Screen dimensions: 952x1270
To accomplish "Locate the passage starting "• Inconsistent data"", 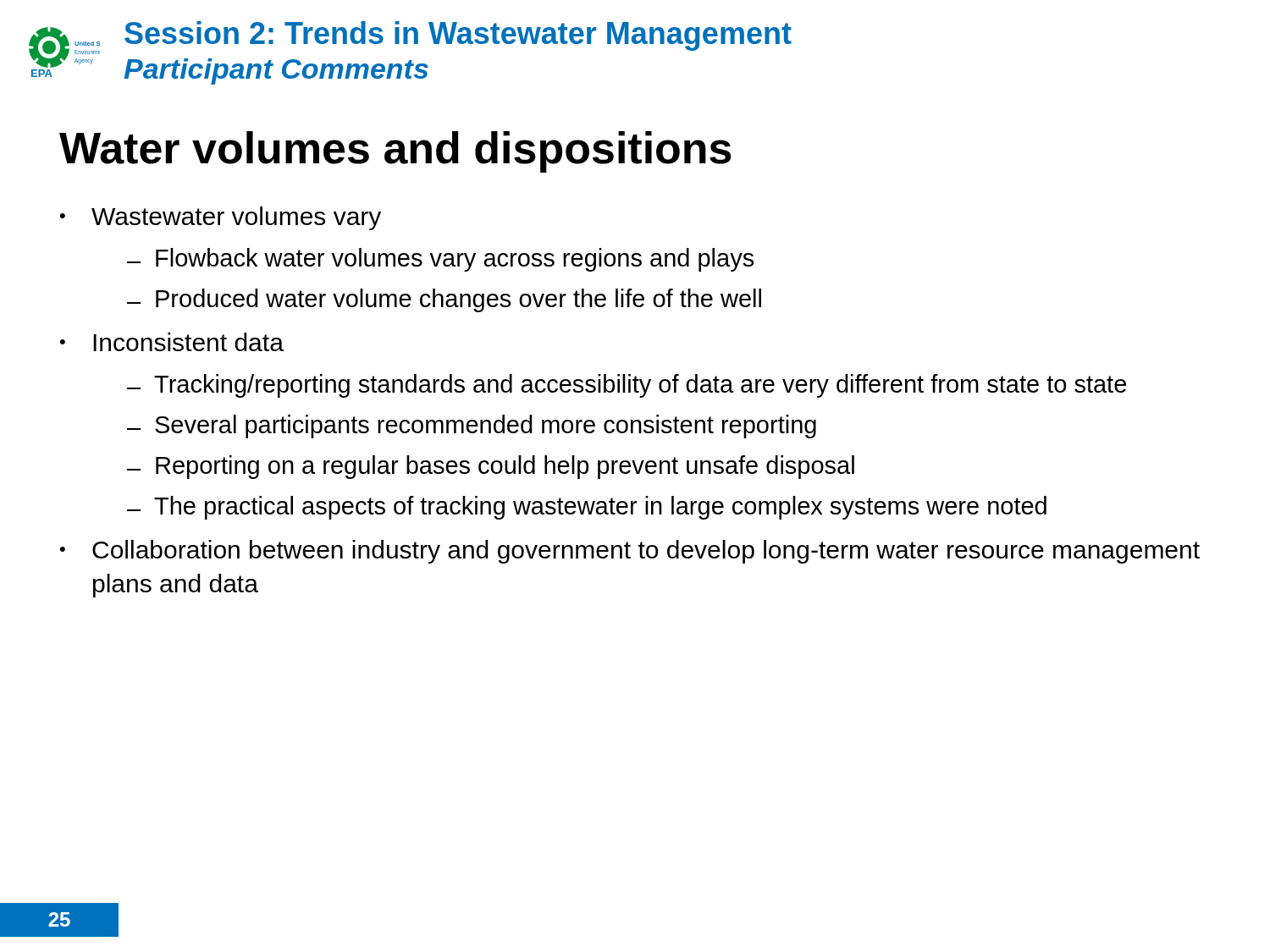I will tap(172, 342).
